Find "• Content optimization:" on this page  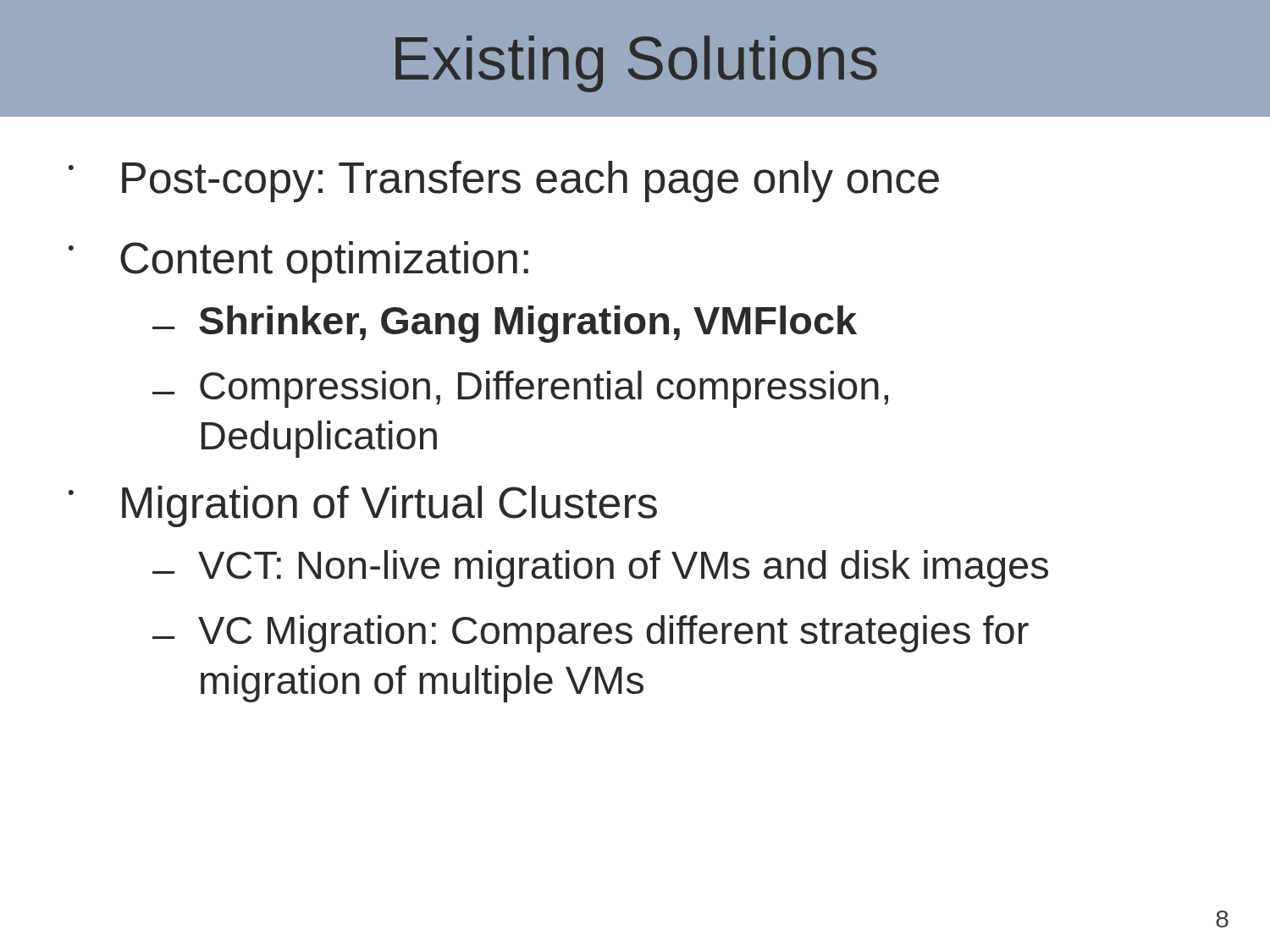point(300,259)
